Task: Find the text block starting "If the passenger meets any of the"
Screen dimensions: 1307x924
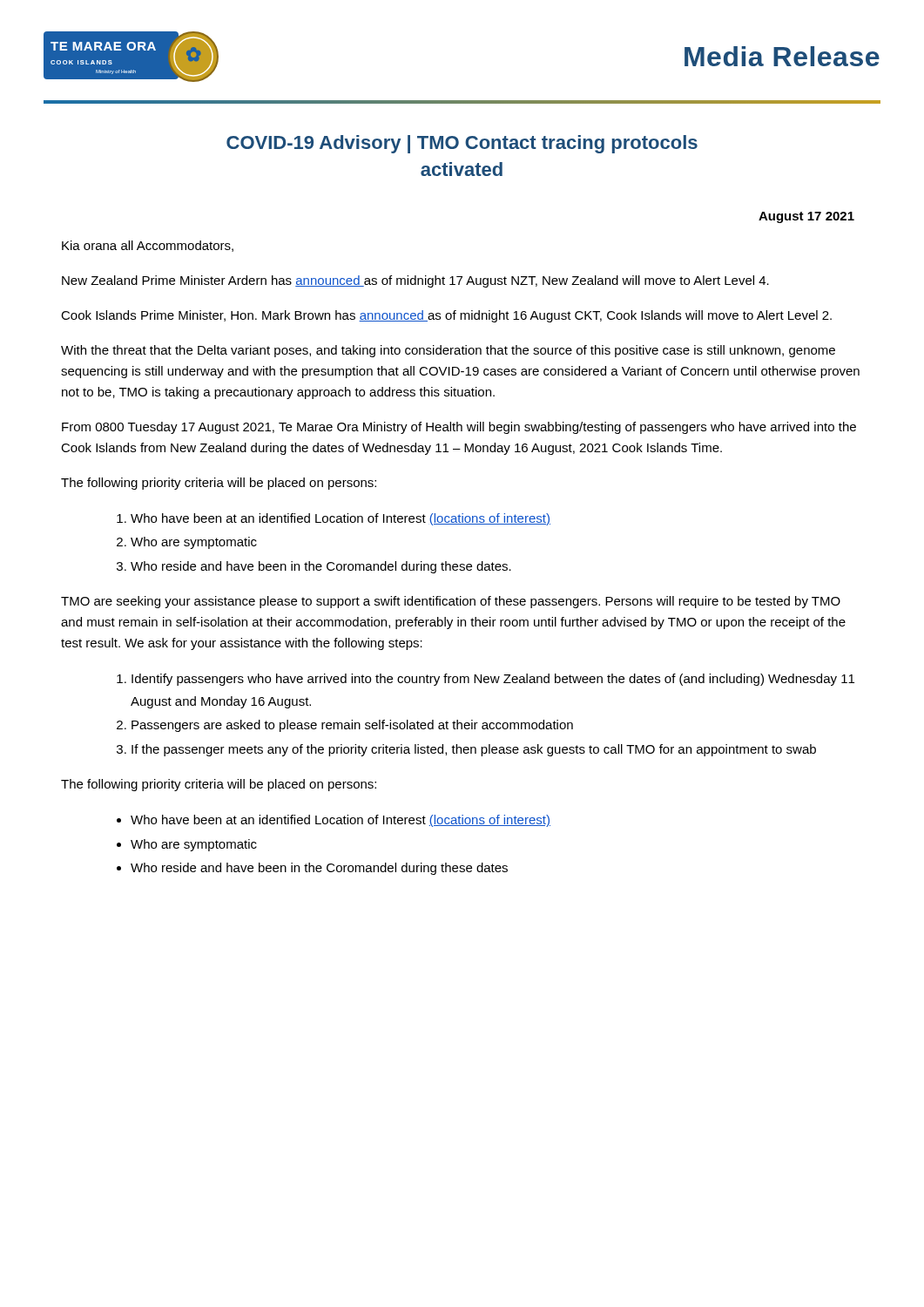Action: coord(474,749)
